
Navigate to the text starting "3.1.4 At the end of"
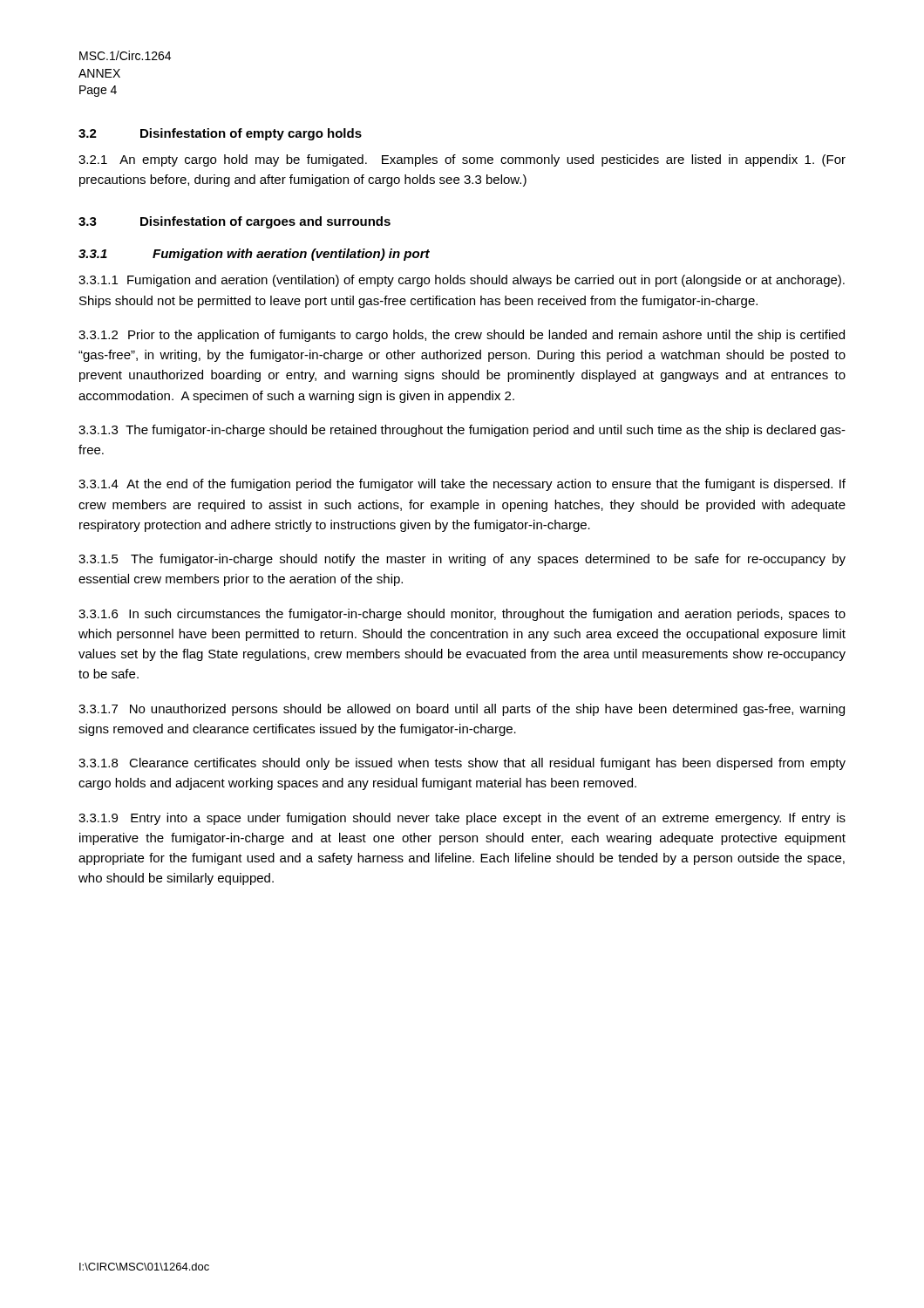point(462,504)
